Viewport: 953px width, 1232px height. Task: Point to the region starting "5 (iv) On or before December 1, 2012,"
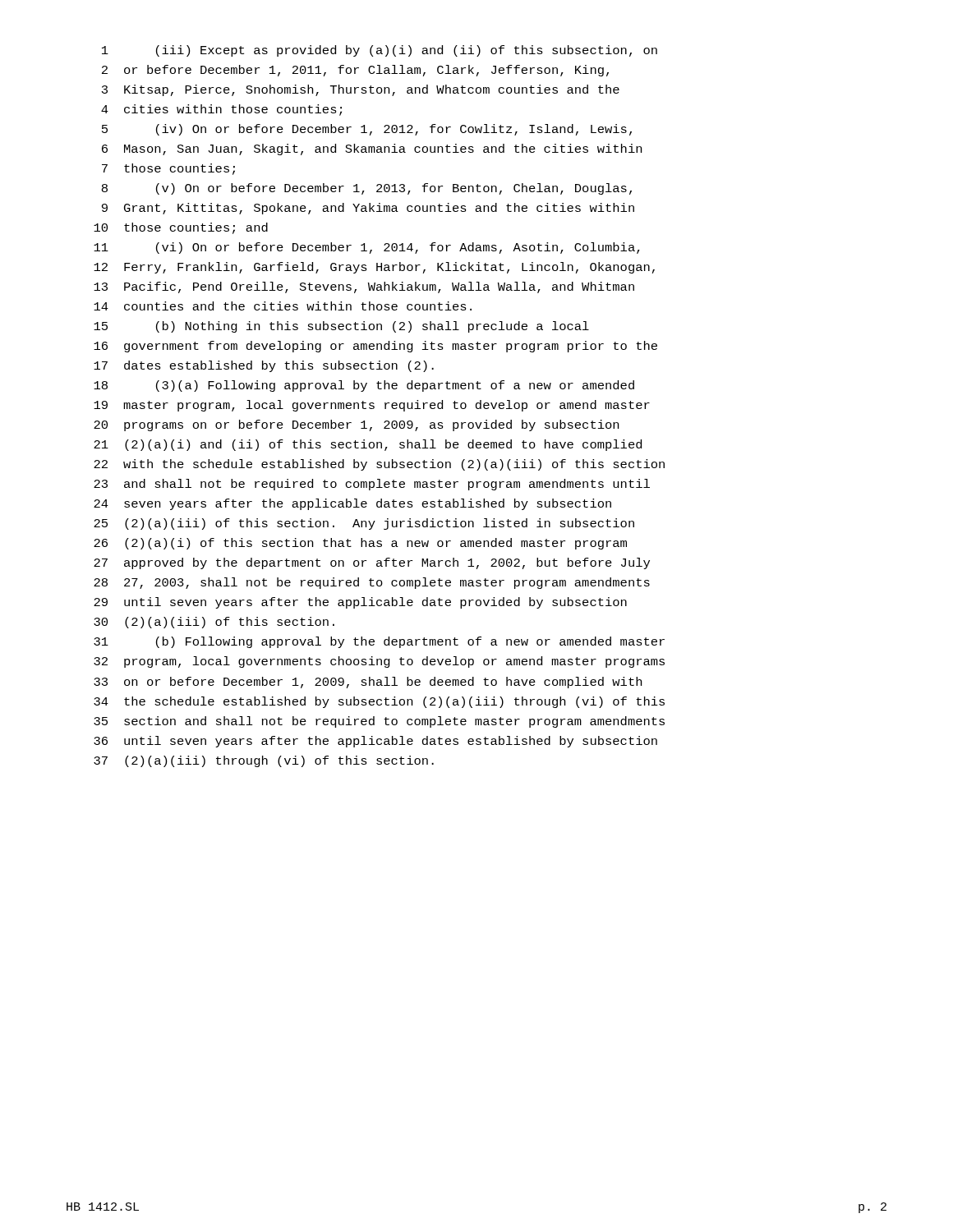[476, 130]
